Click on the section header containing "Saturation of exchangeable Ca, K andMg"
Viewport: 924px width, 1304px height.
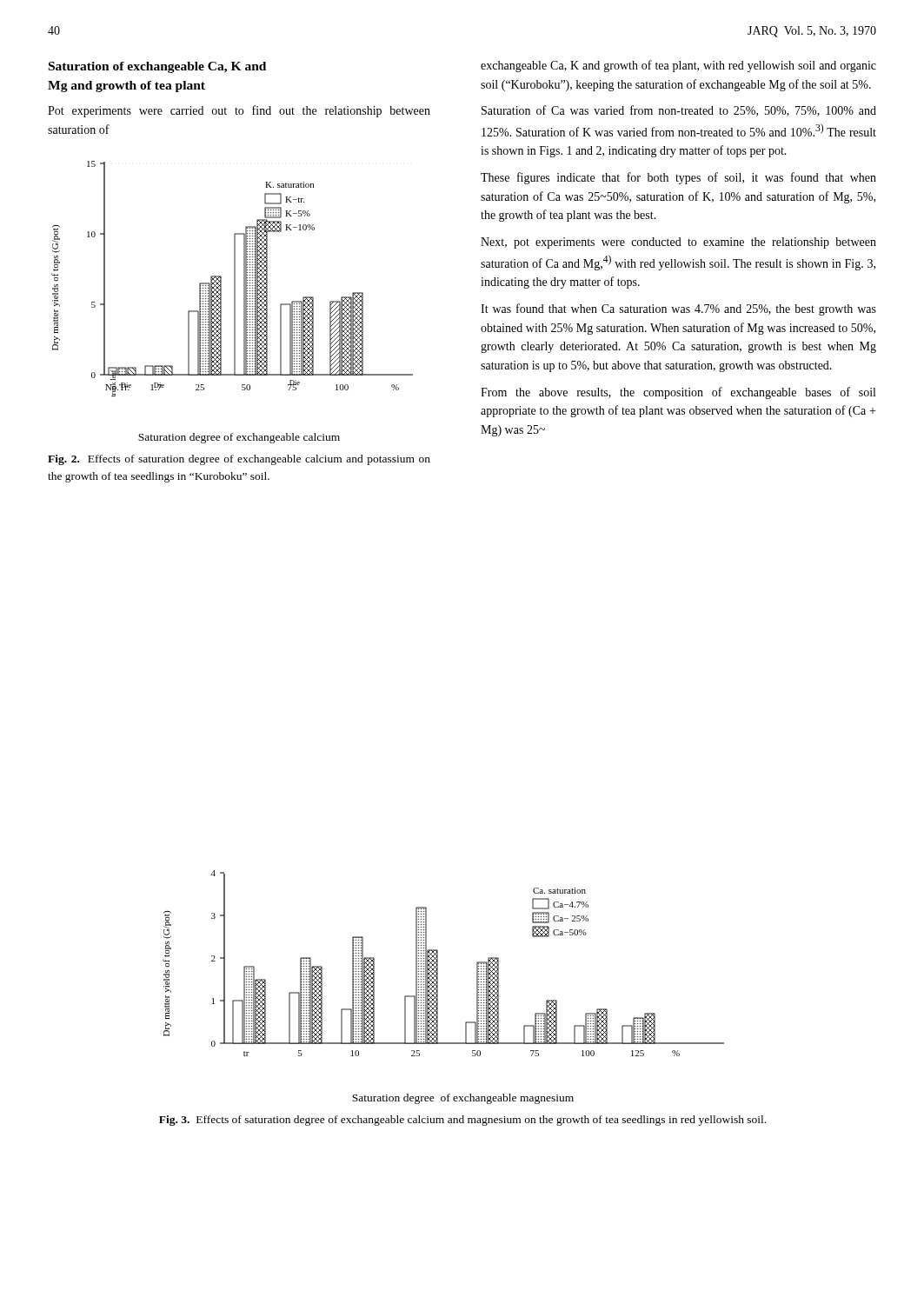157,75
